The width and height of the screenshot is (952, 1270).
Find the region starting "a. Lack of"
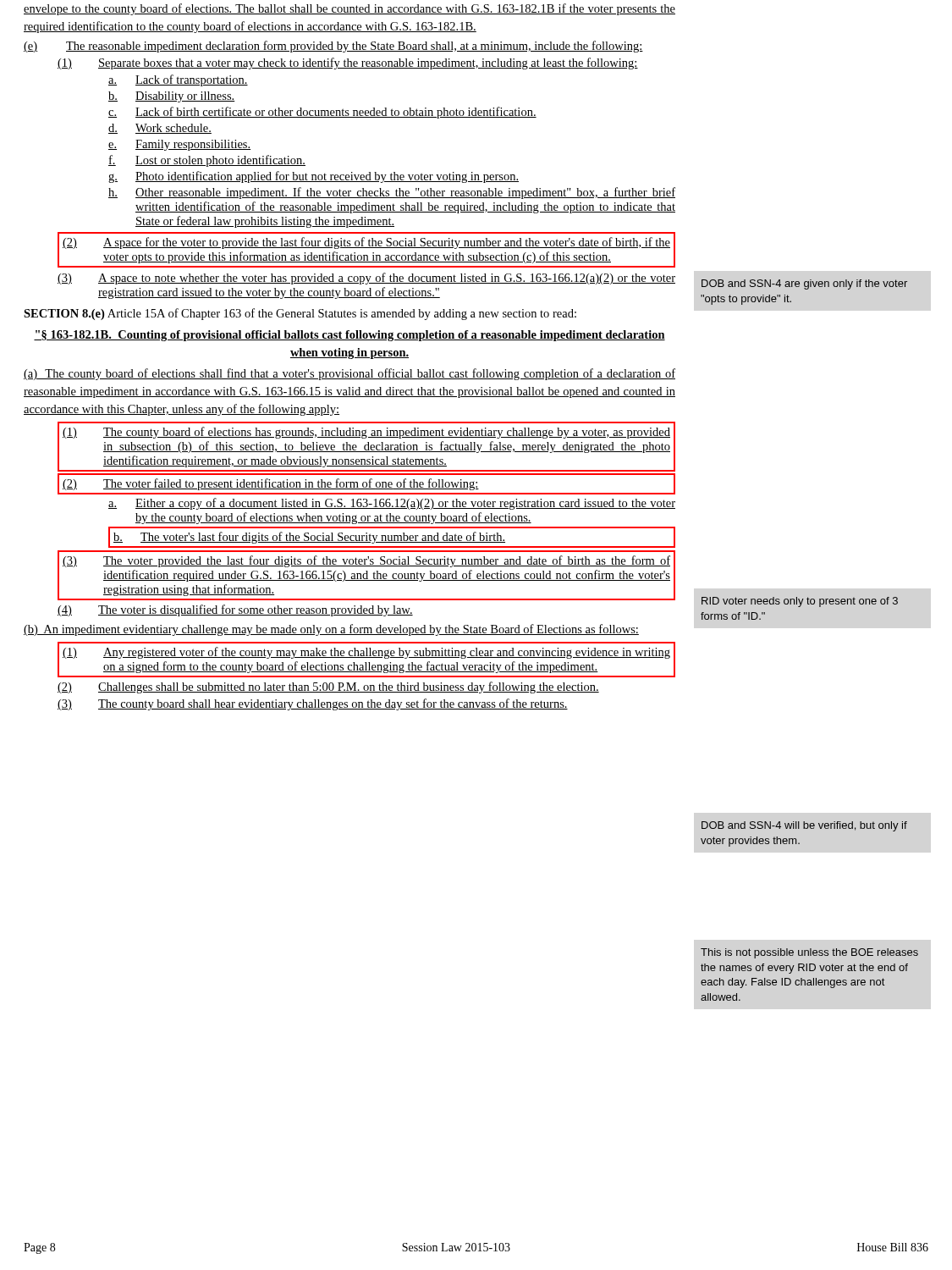178,80
